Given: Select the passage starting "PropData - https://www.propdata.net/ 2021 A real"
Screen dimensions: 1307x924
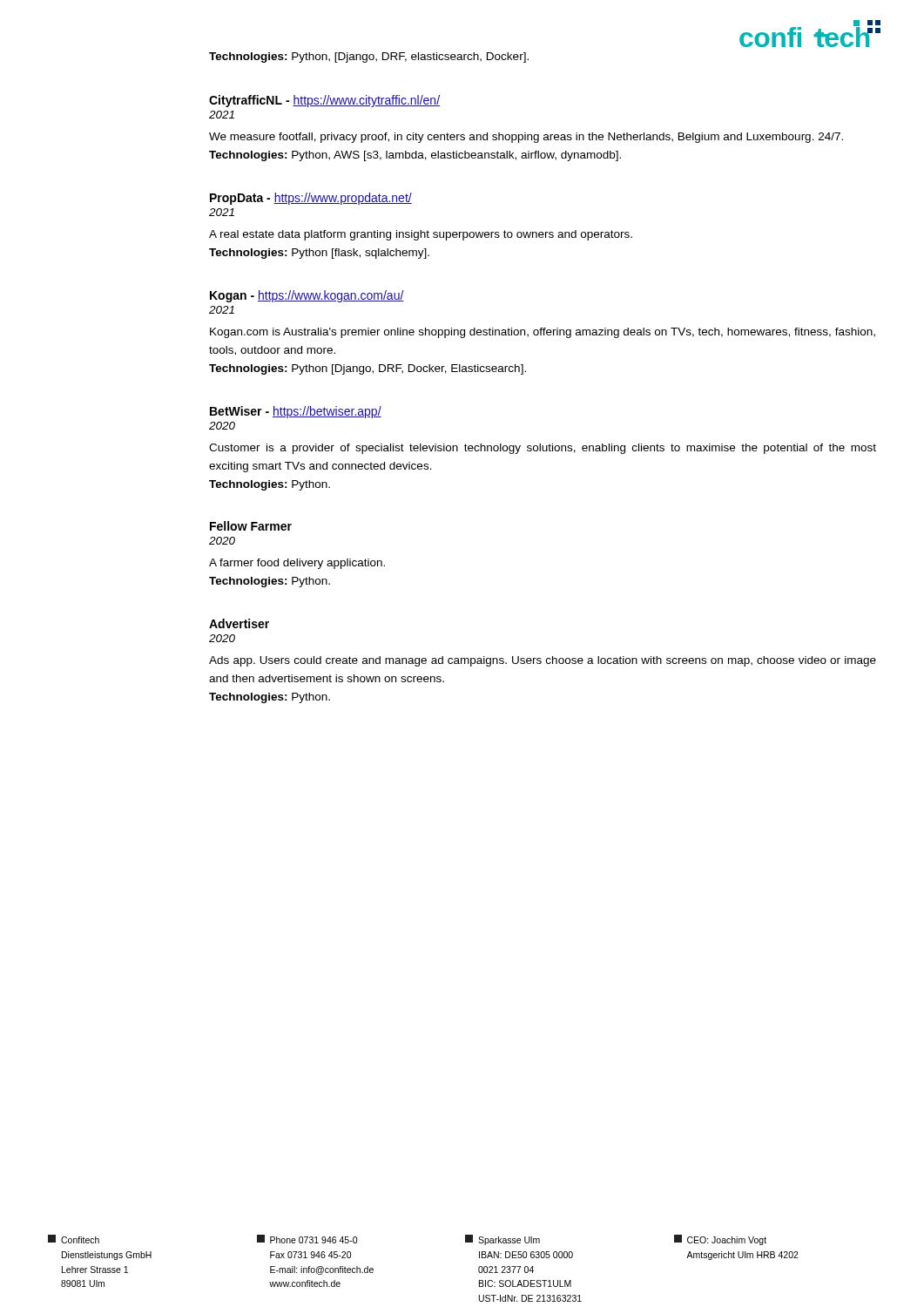Looking at the screenshot, I should click(x=543, y=227).
